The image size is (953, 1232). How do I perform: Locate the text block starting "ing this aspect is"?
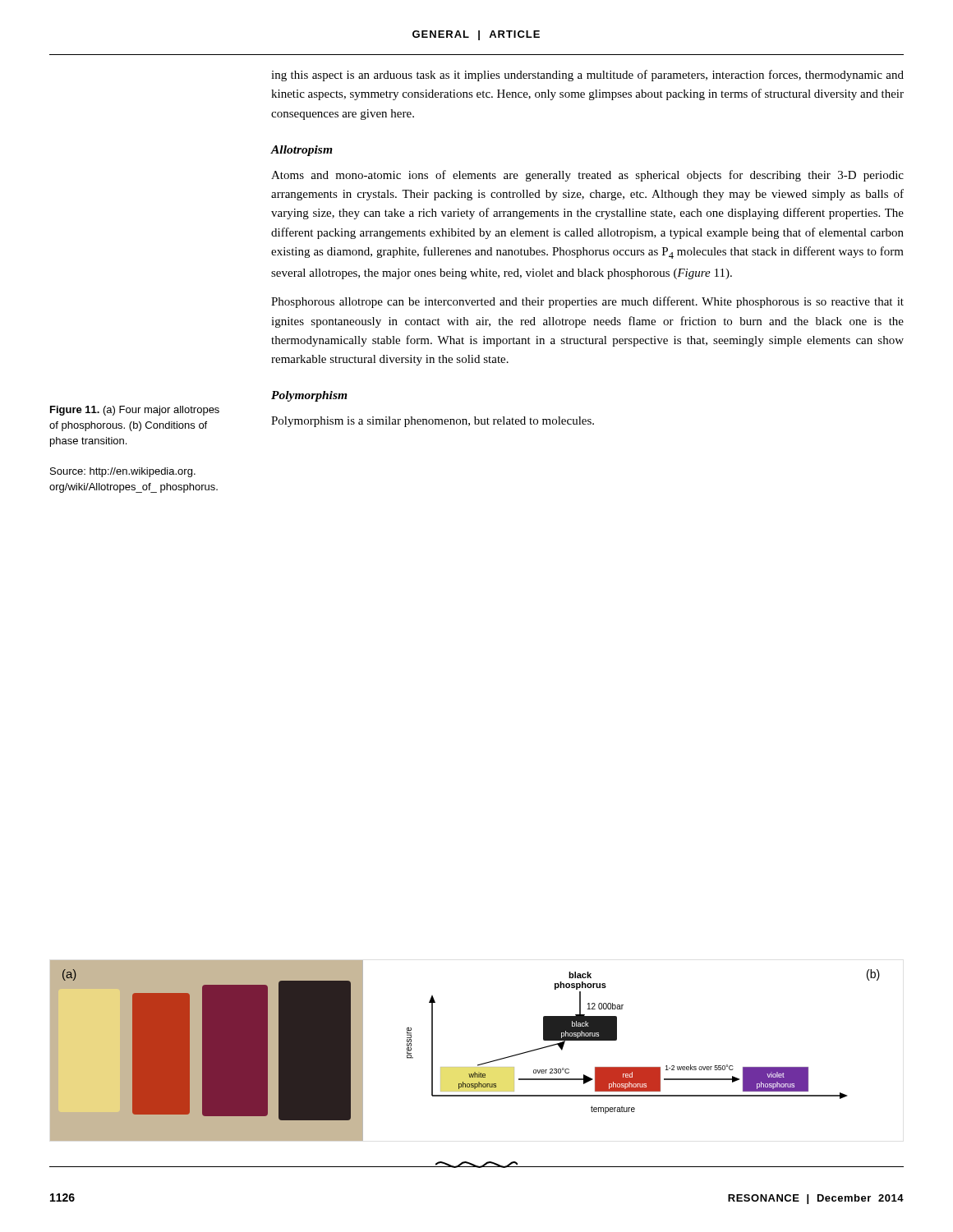tap(587, 94)
